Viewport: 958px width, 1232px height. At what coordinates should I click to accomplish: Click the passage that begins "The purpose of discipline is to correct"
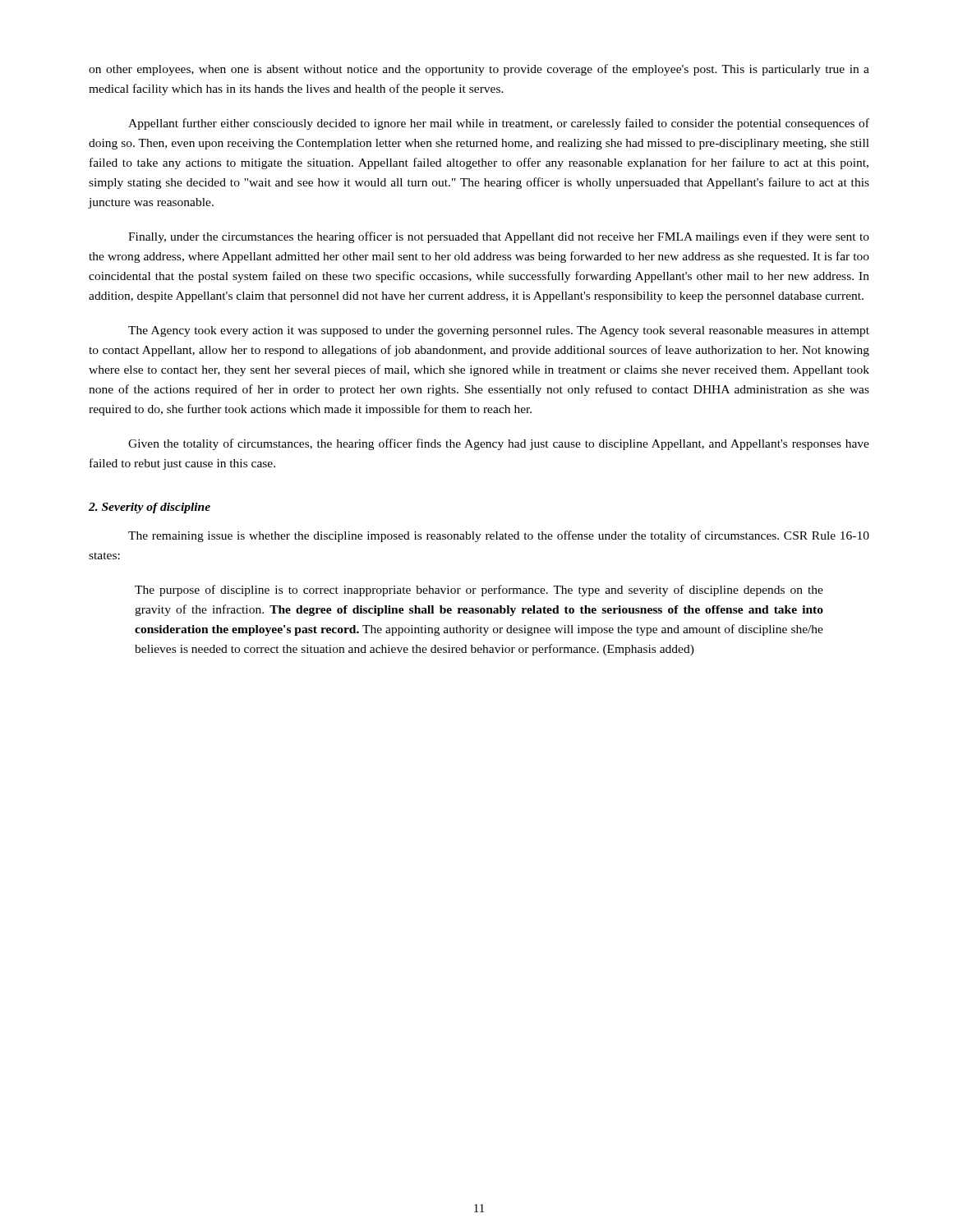(x=479, y=619)
